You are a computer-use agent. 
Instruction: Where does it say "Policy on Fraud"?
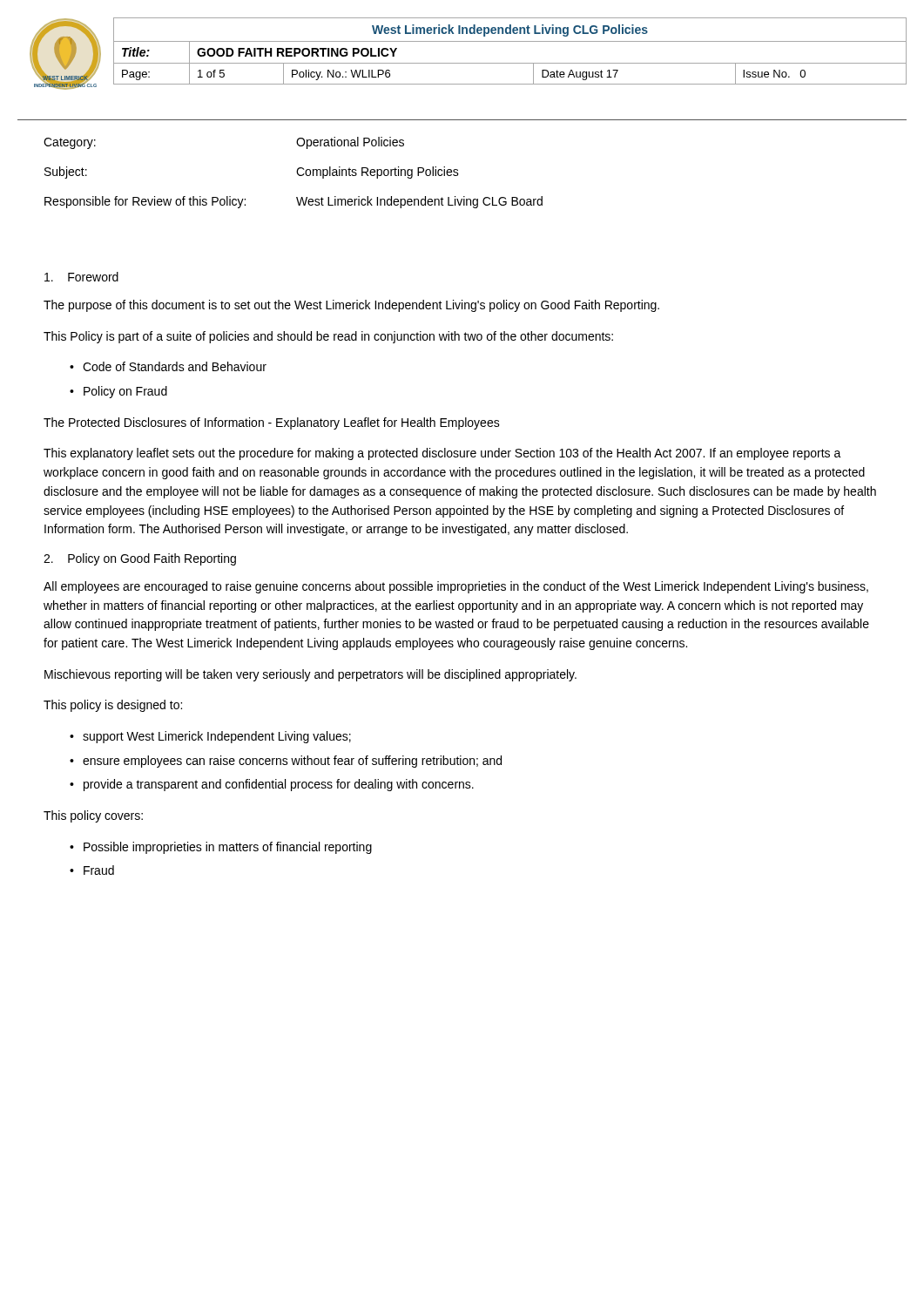125,391
